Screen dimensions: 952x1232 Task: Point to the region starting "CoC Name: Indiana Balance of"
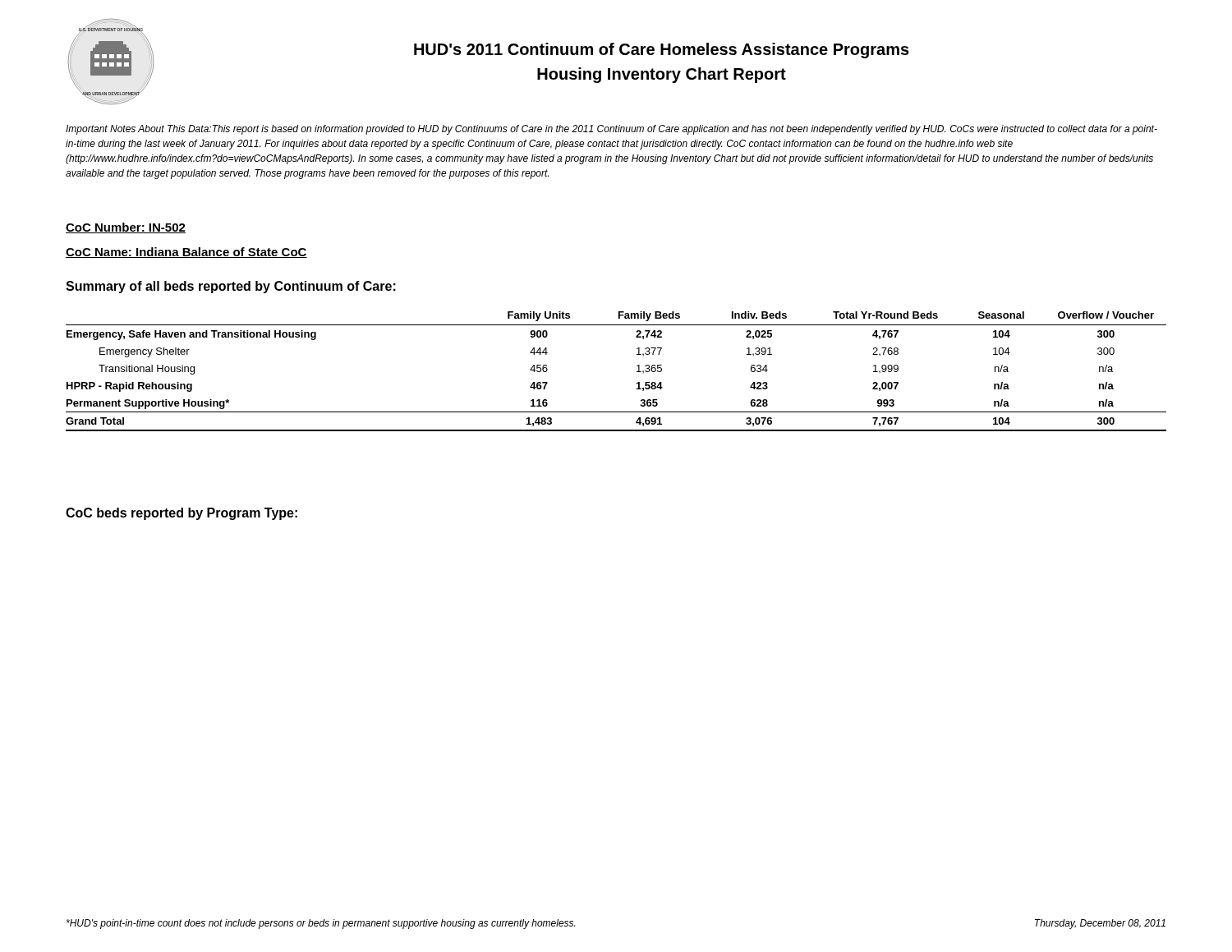(x=186, y=252)
